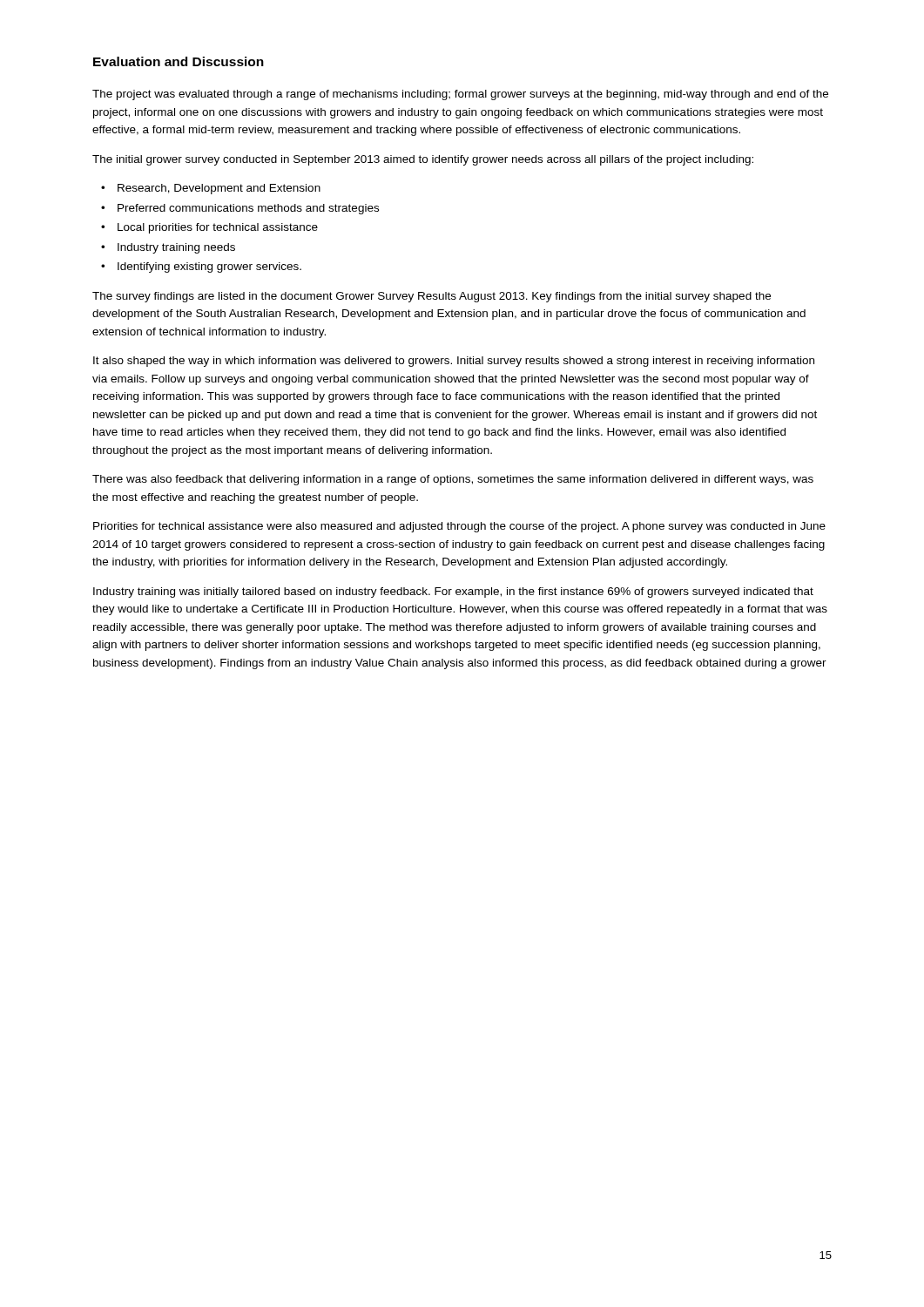
Task: Click on the text block containing "The initial grower survey conducted in September 2013"
Action: point(423,159)
